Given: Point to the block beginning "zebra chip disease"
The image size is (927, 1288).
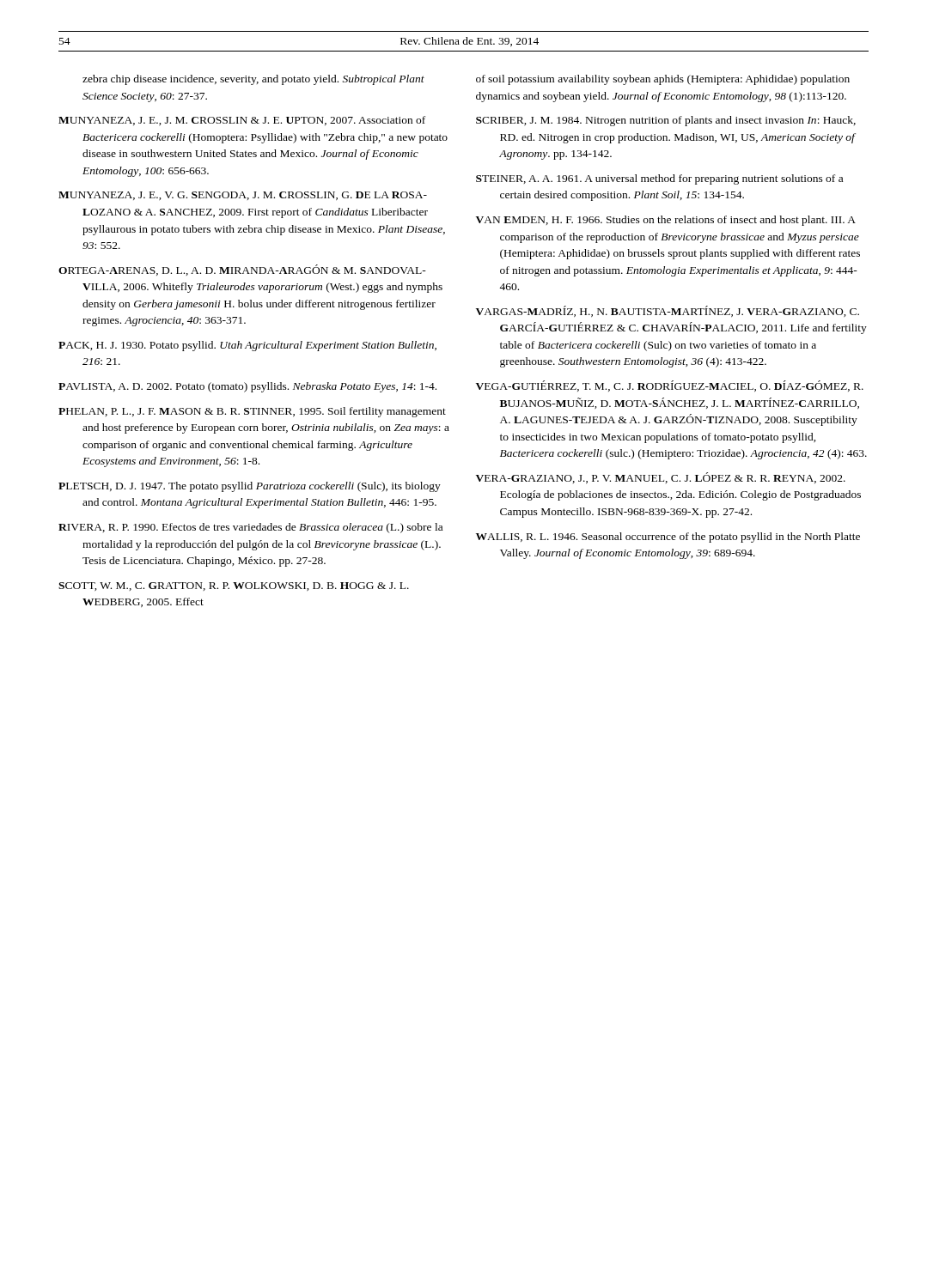Looking at the screenshot, I should point(253,87).
